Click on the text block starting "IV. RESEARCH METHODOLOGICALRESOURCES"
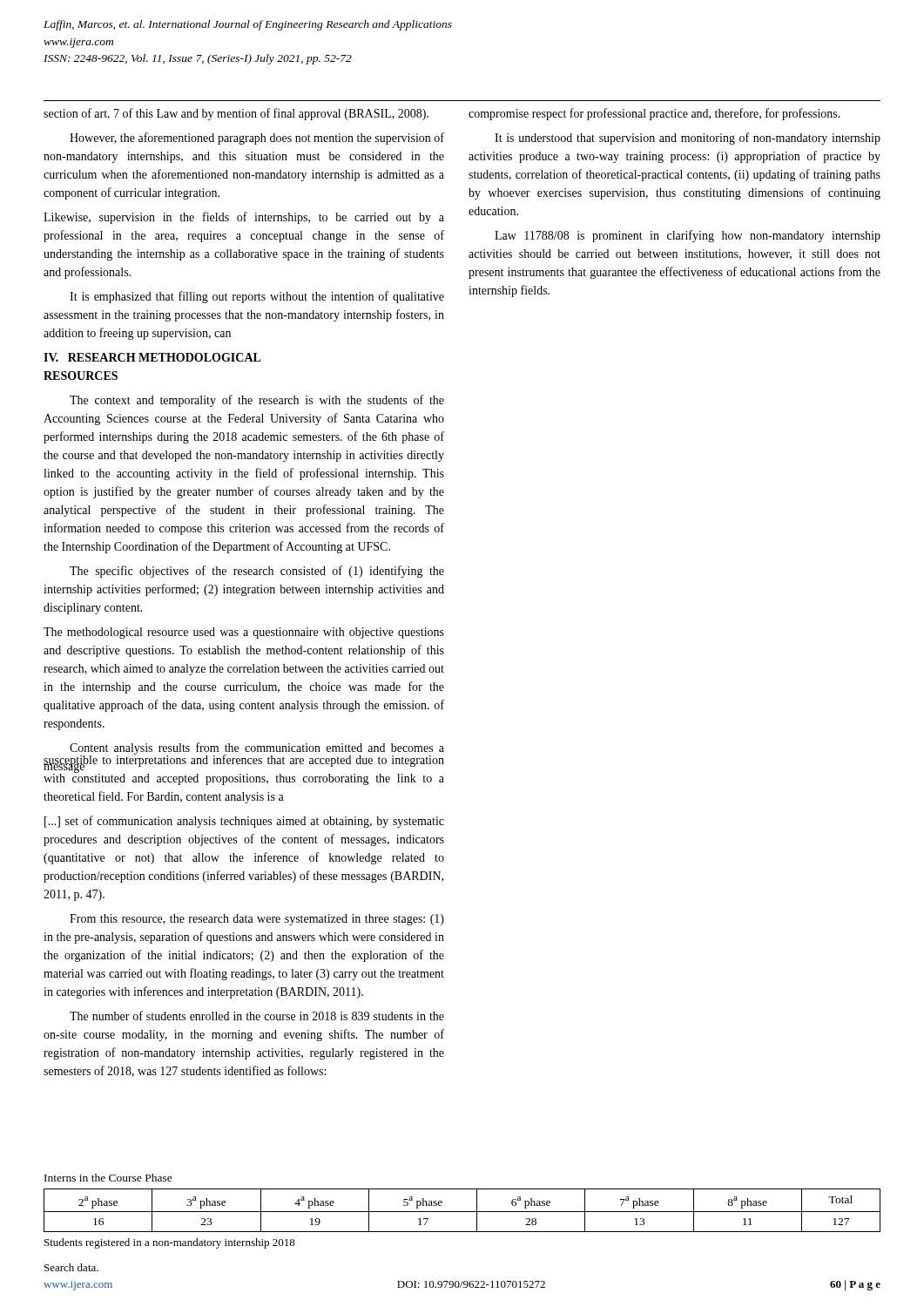The height and width of the screenshot is (1307, 924). click(244, 367)
